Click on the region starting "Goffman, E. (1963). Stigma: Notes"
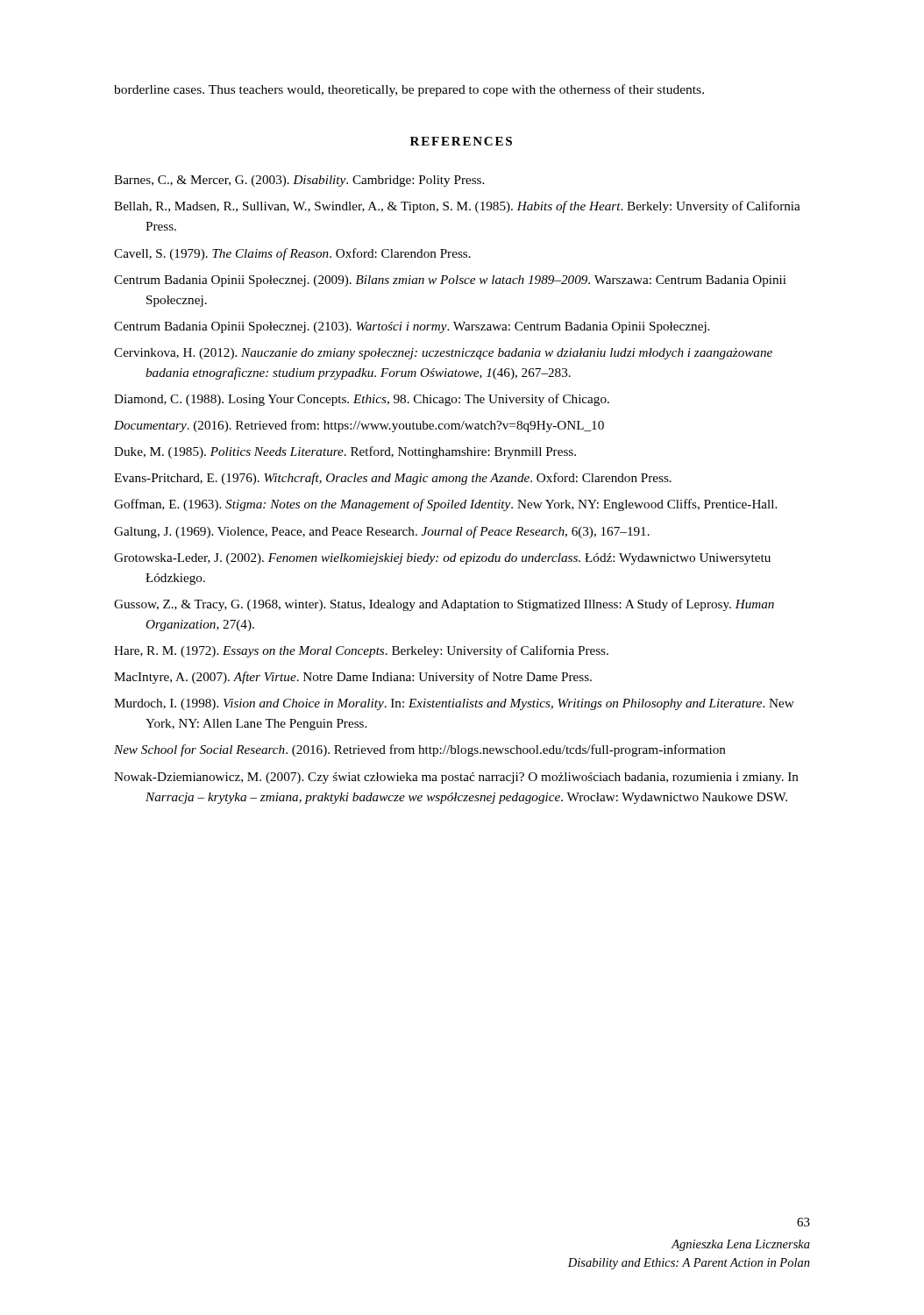Viewport: 924px width, 1315px height. (446, 504)
